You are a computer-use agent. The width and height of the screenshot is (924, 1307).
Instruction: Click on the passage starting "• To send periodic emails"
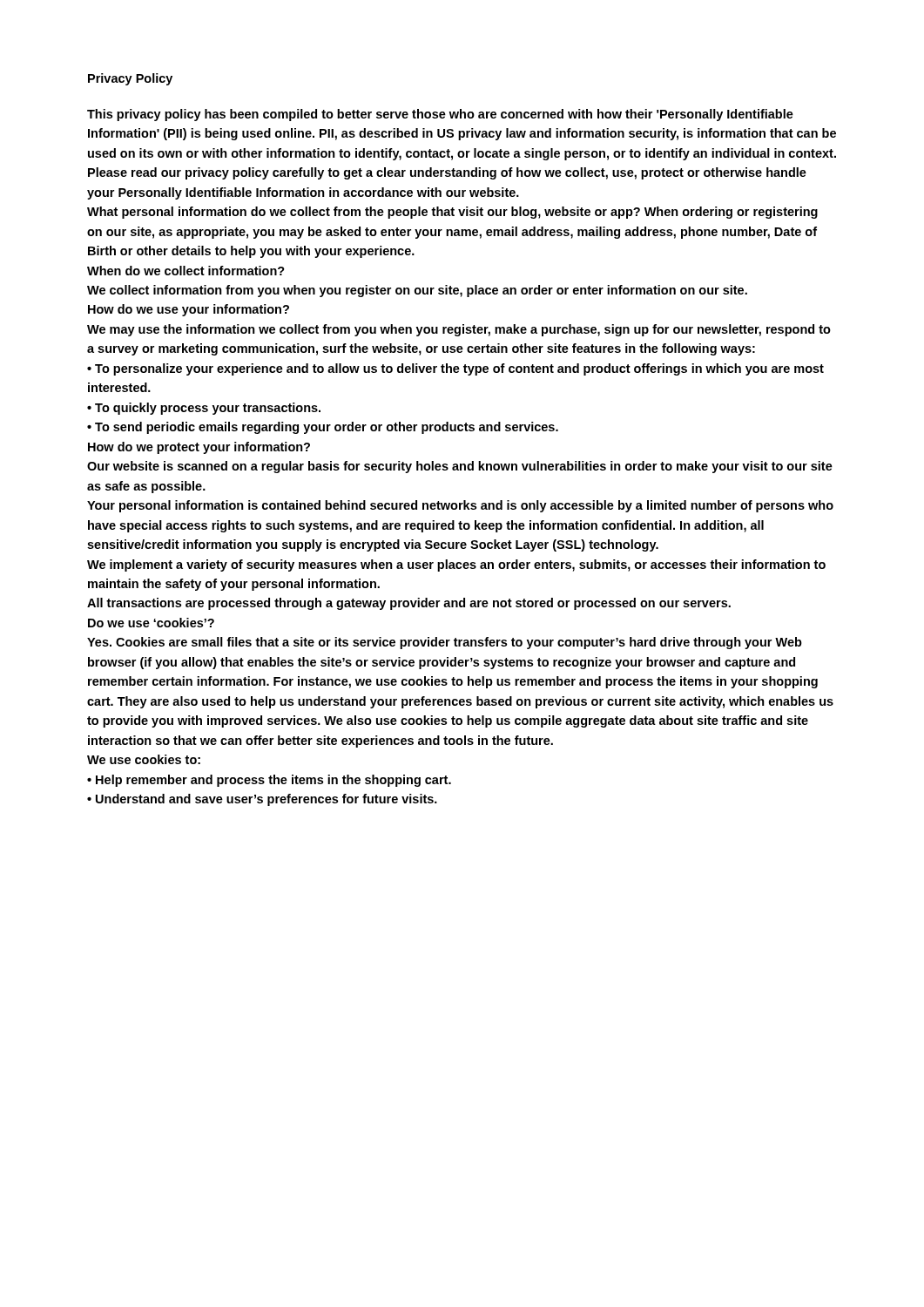[323, 427]
